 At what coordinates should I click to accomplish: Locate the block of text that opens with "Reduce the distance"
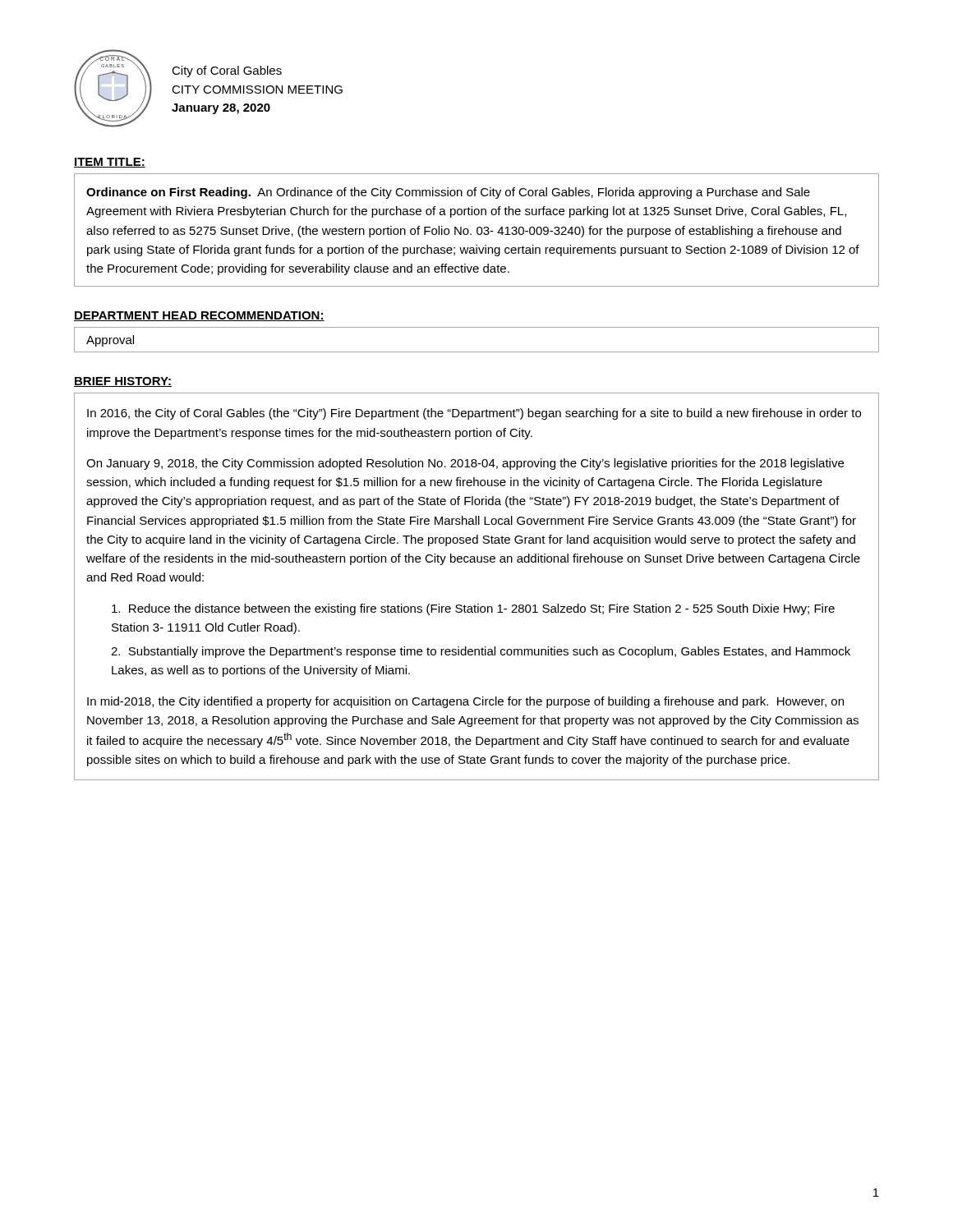tap(473, 617)
